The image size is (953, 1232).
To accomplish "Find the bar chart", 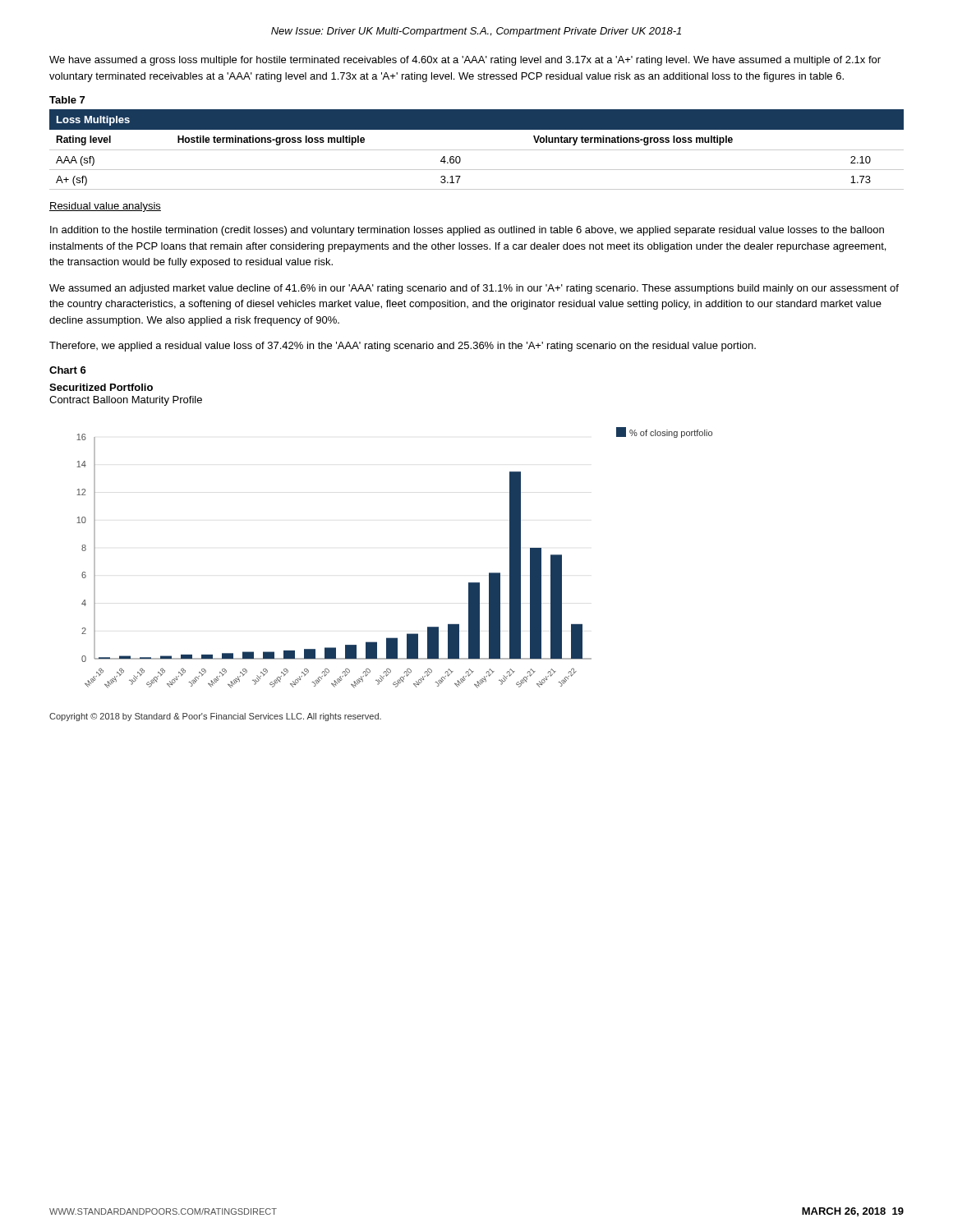I will point(476,560).
